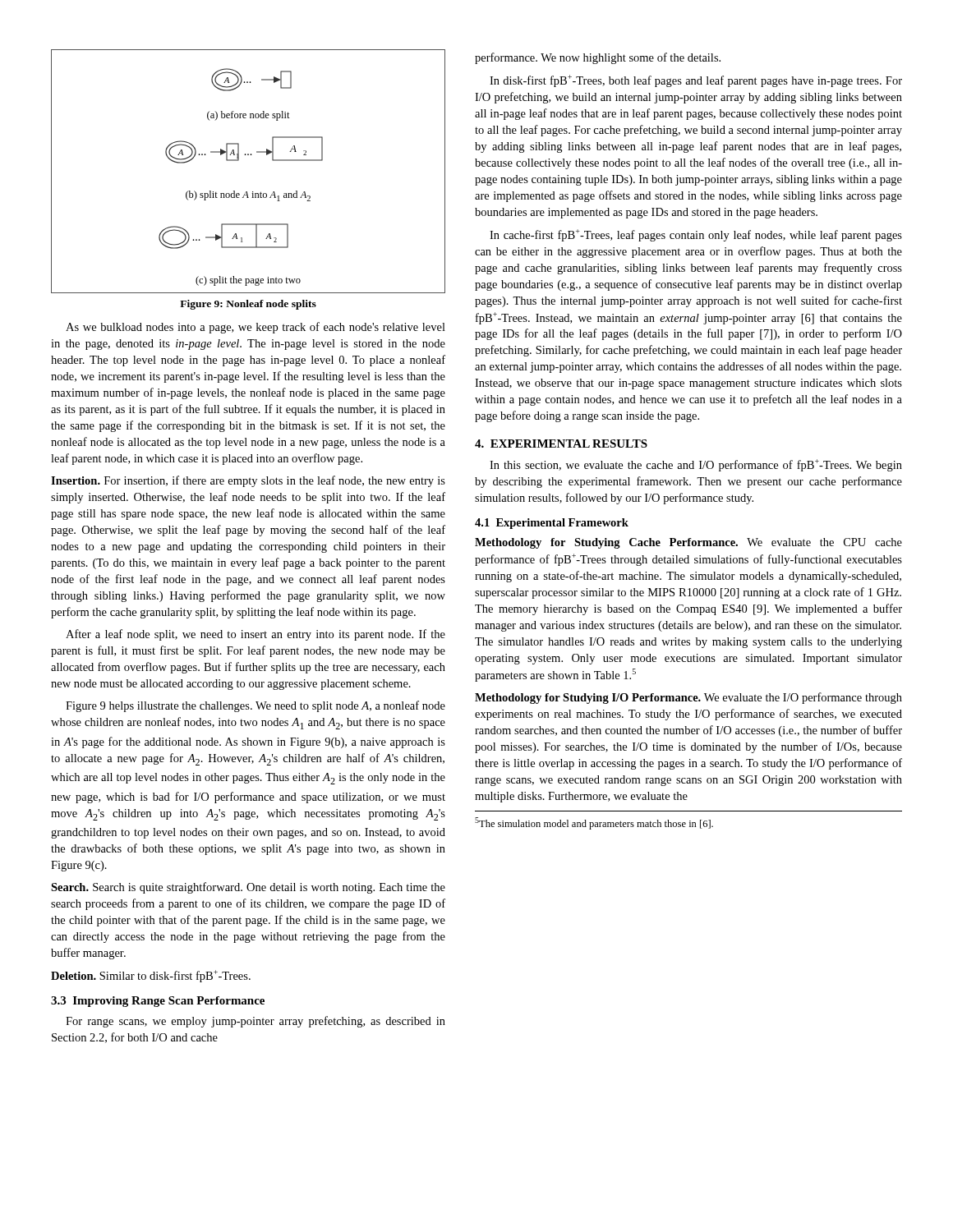Select the block starting "4. EXPERIMENTAL RESULTS"
Viewport: 953px width, 1232px height.
561,444
